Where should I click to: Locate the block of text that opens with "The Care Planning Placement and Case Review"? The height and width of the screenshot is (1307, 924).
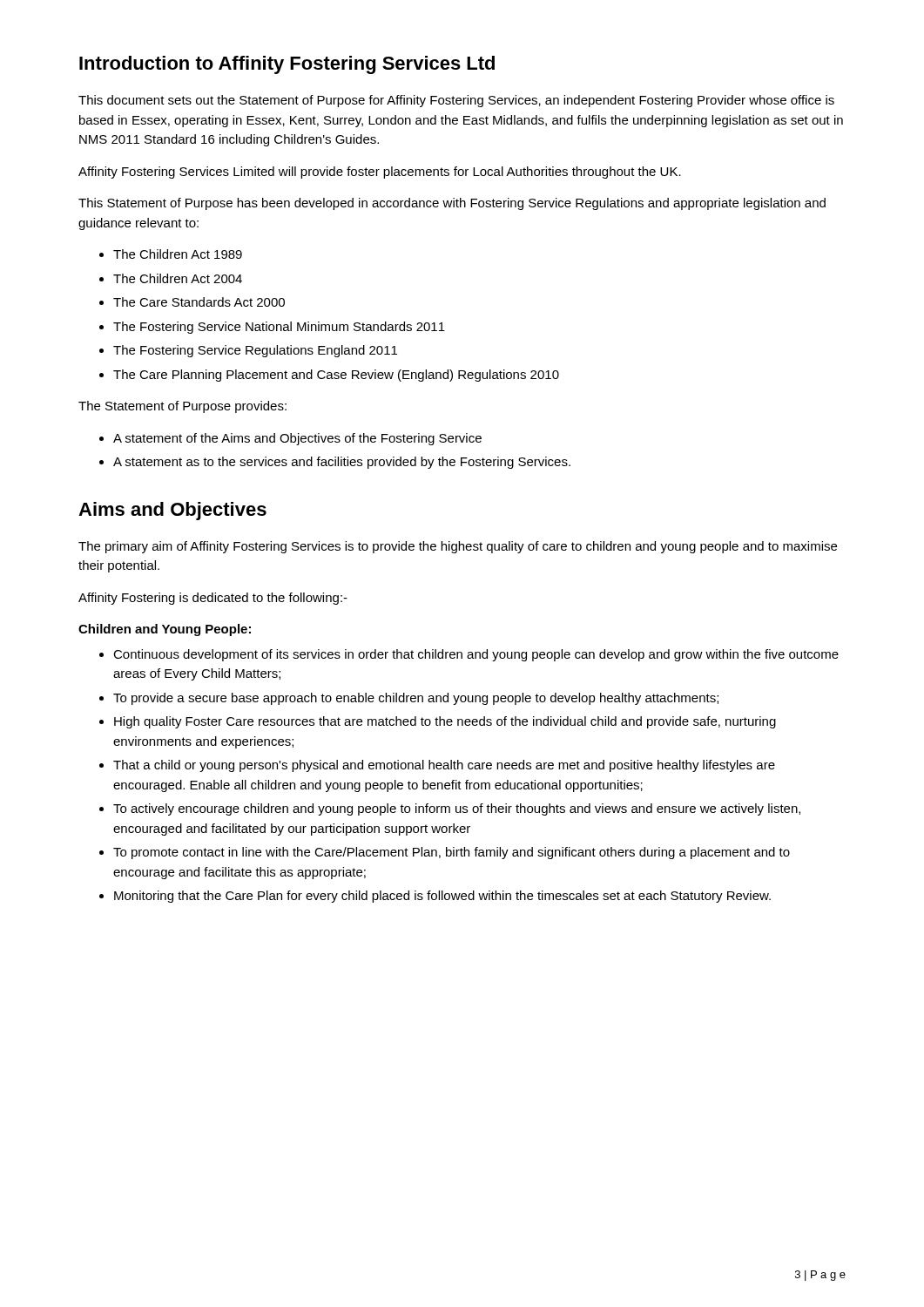click(479, 374)
